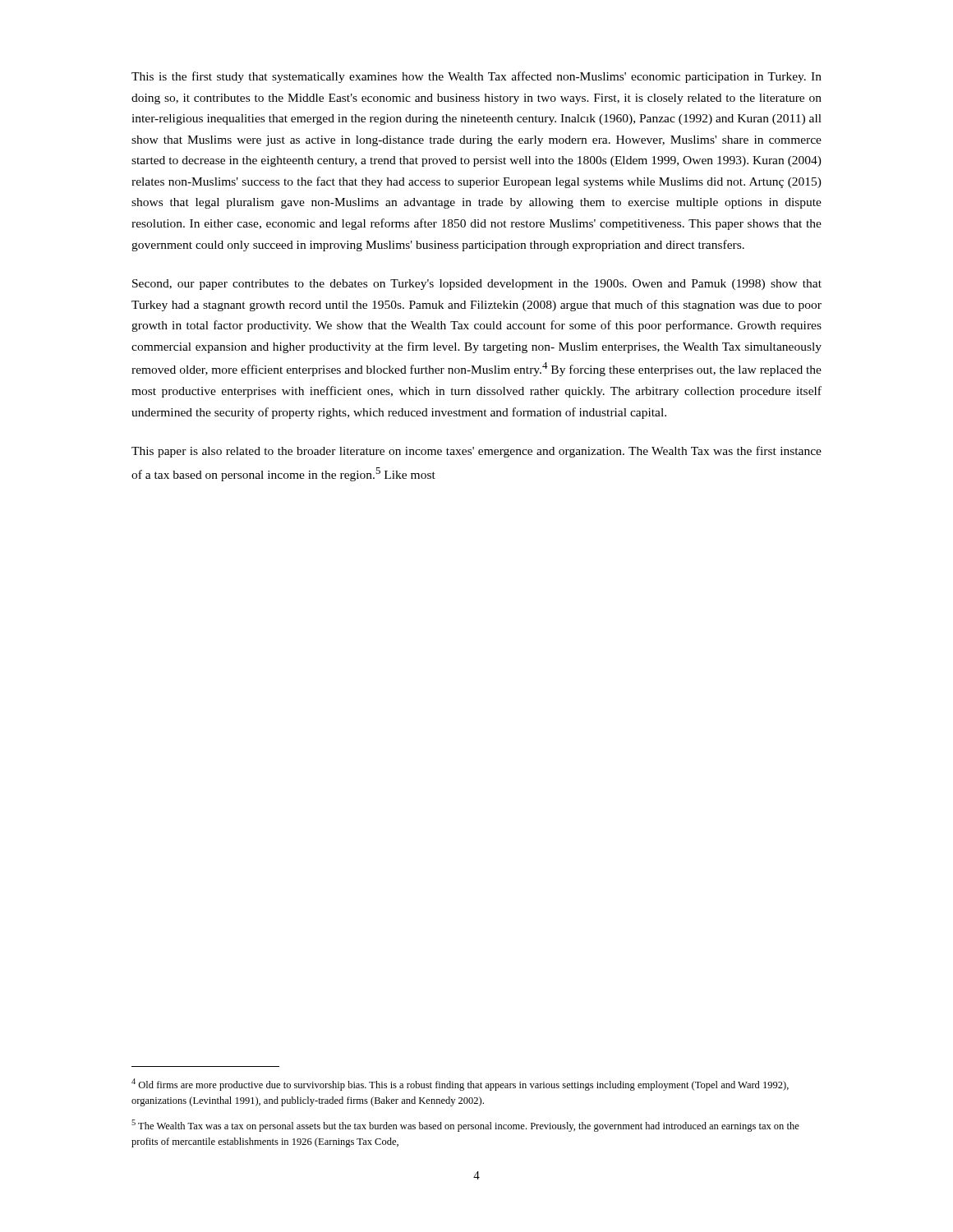
Task: Point to the block beginning "This paper is also related"
Action: point(476,462)
